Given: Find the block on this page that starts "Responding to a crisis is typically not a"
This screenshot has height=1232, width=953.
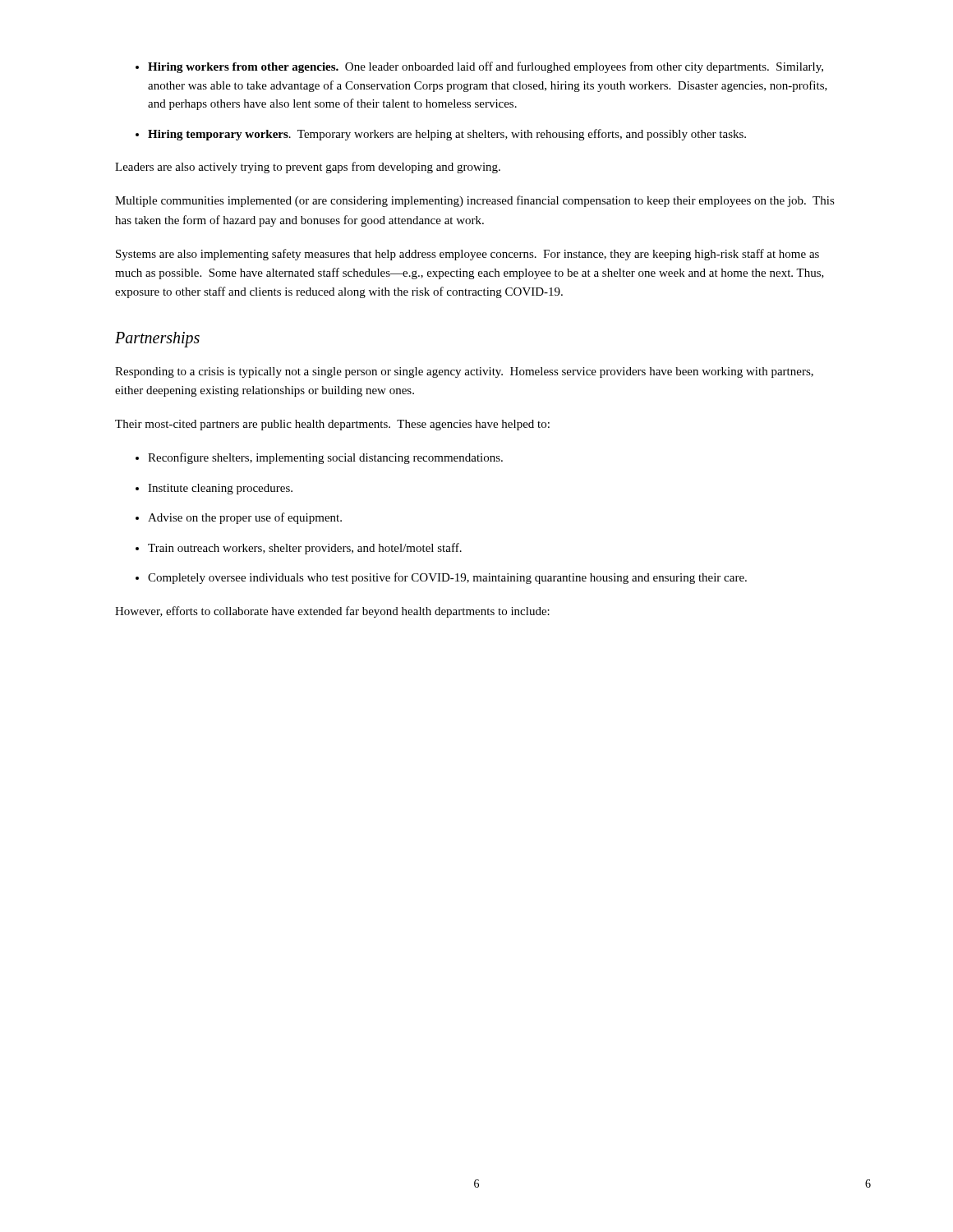Looking at the screenshot, I should pyautogui.click(x=476, y=381).
